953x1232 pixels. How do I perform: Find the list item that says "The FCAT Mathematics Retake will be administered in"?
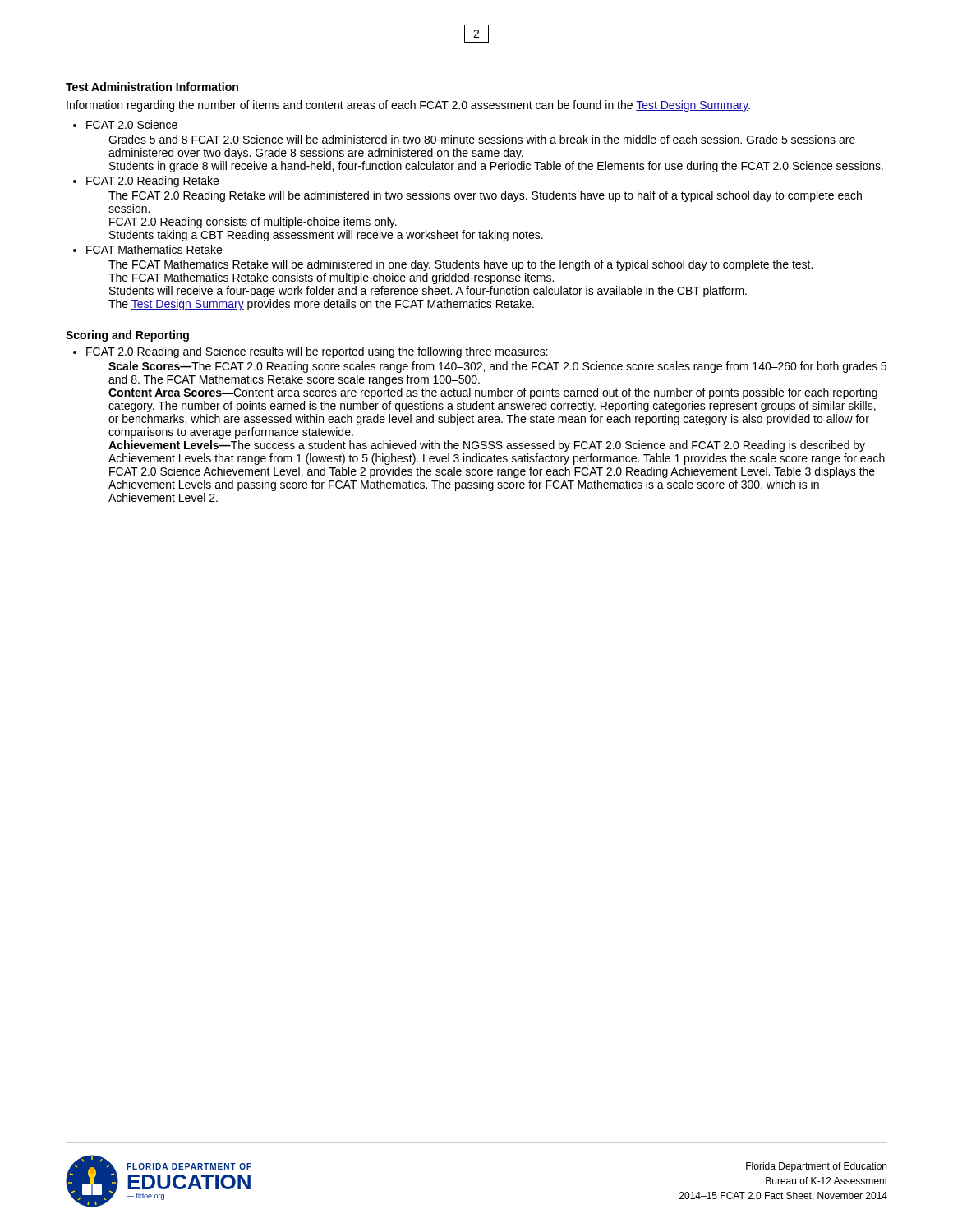pos(498,265)
